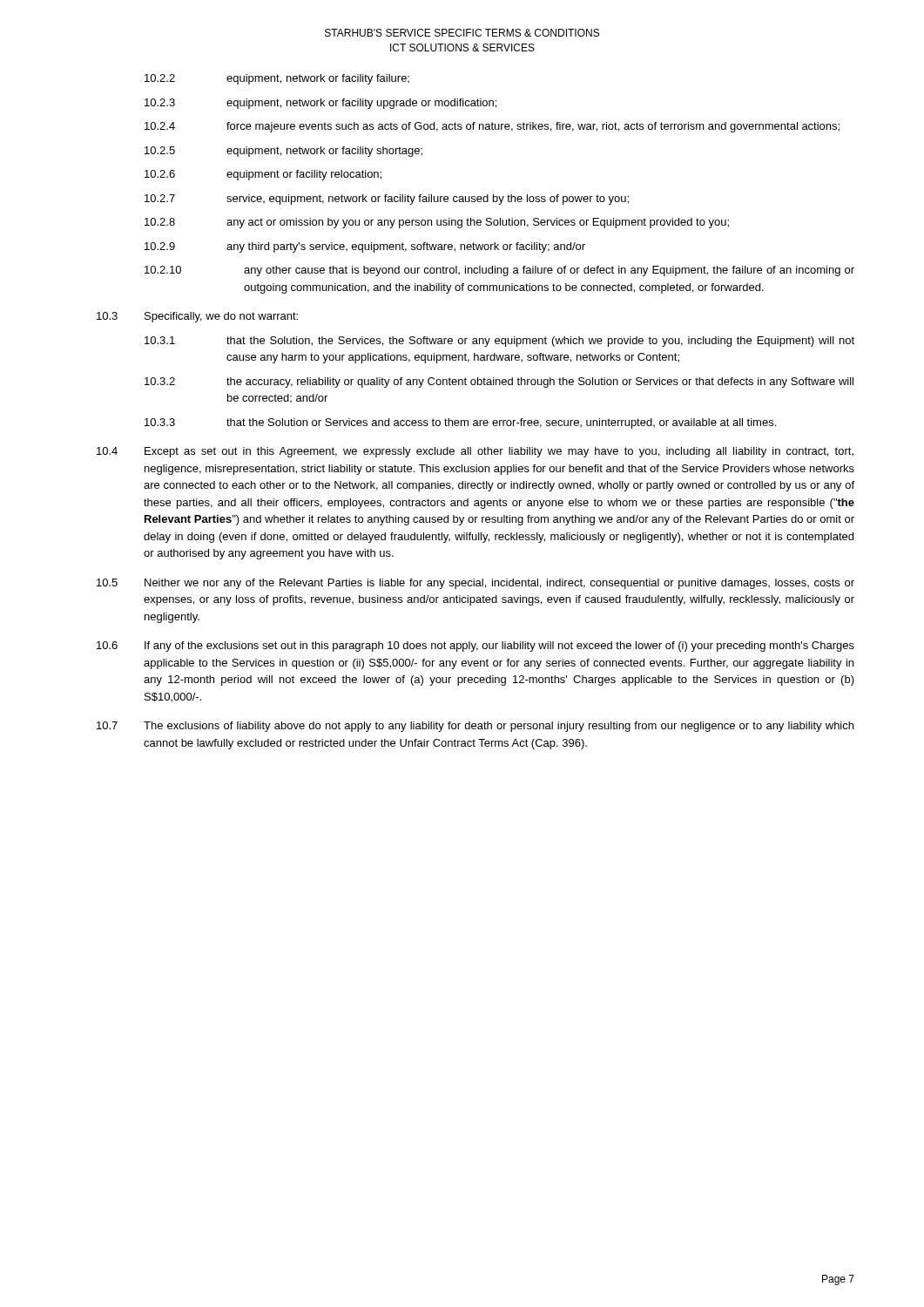
Task: Locate the list item containing "10.2.10 any other cause that is"
Action: pos(499,278)
